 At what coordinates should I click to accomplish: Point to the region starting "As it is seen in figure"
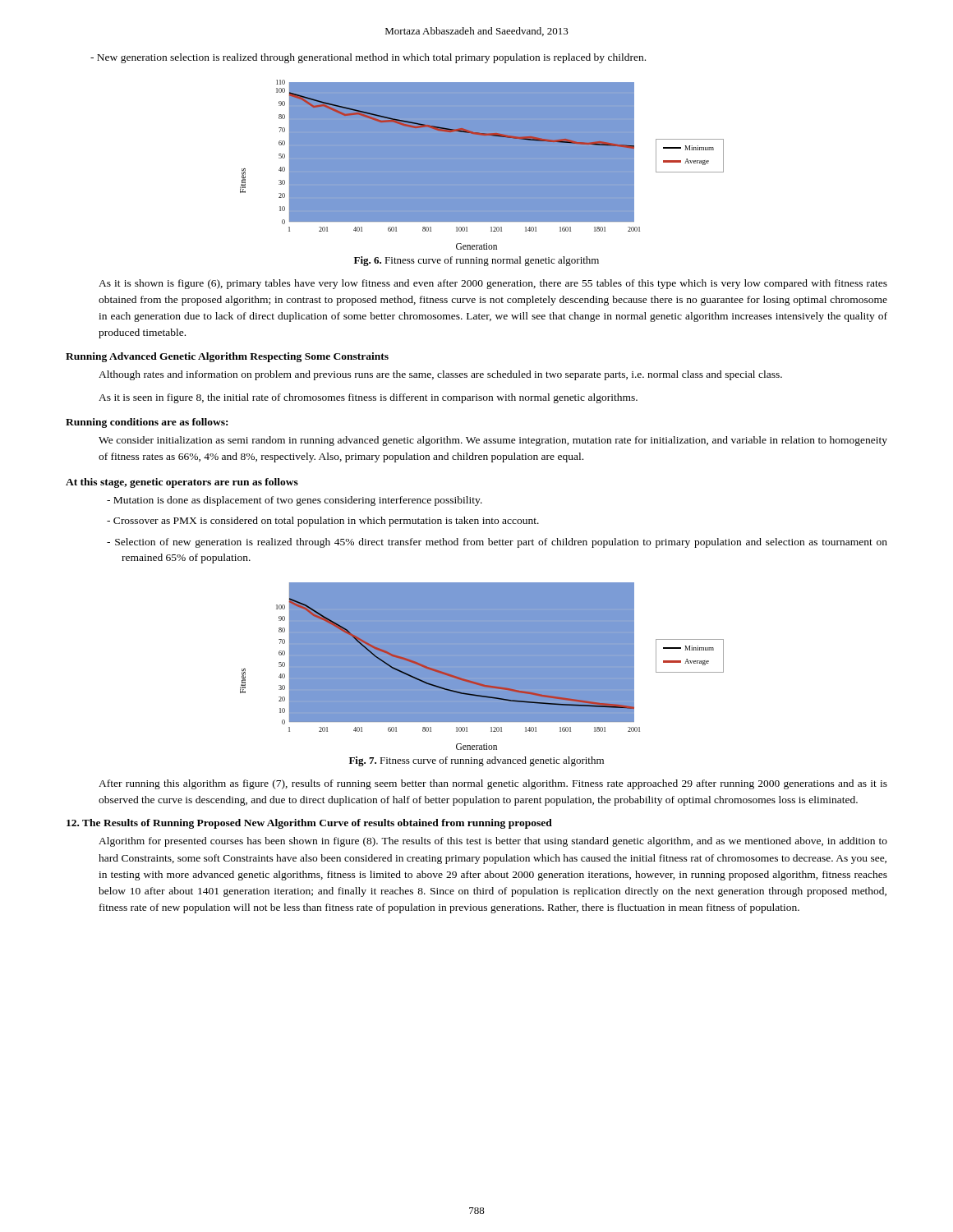368,397
